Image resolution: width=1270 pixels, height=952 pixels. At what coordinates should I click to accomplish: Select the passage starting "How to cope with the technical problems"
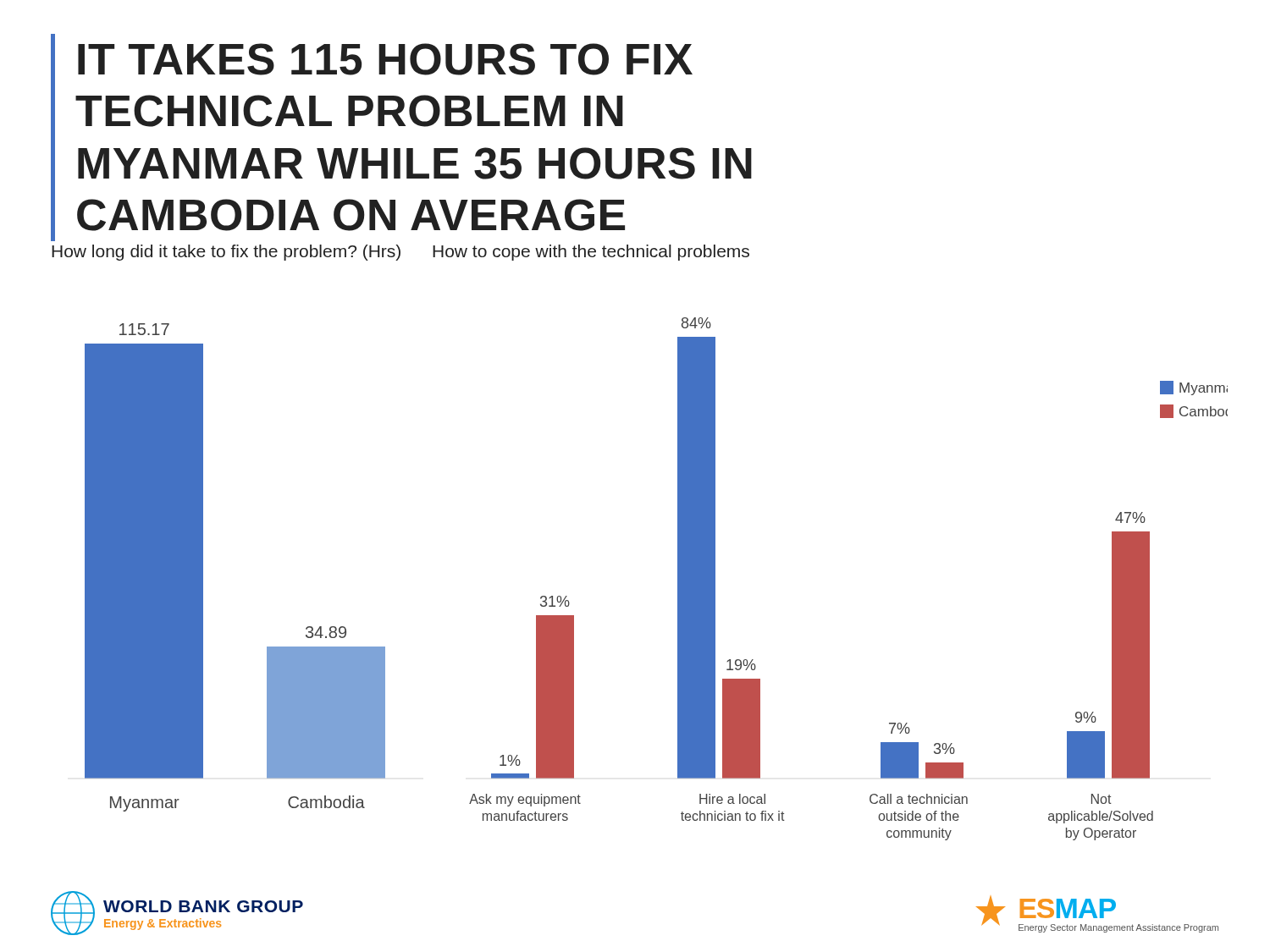[591, 251]
